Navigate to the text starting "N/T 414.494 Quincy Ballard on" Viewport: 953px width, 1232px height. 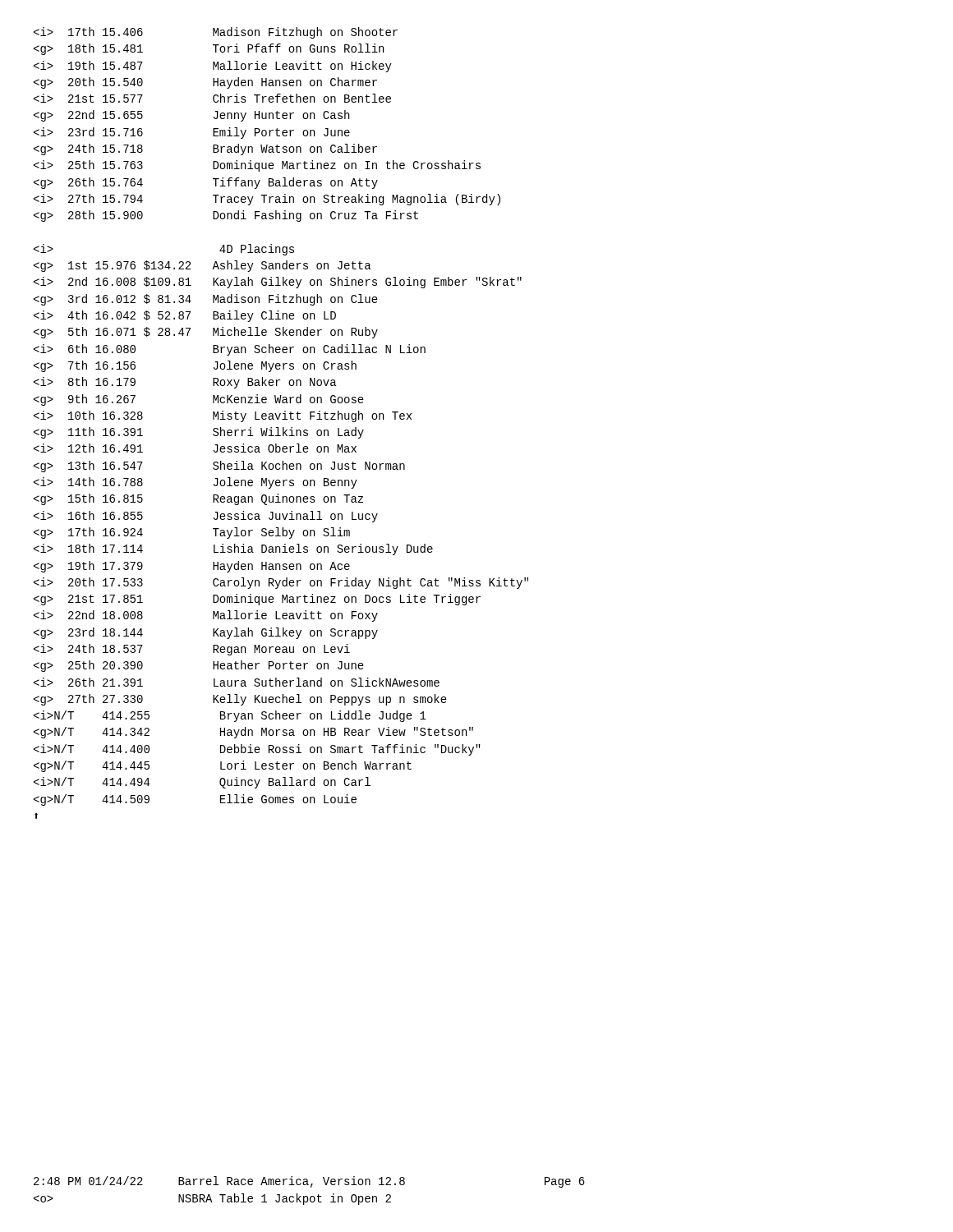[57, 782]
